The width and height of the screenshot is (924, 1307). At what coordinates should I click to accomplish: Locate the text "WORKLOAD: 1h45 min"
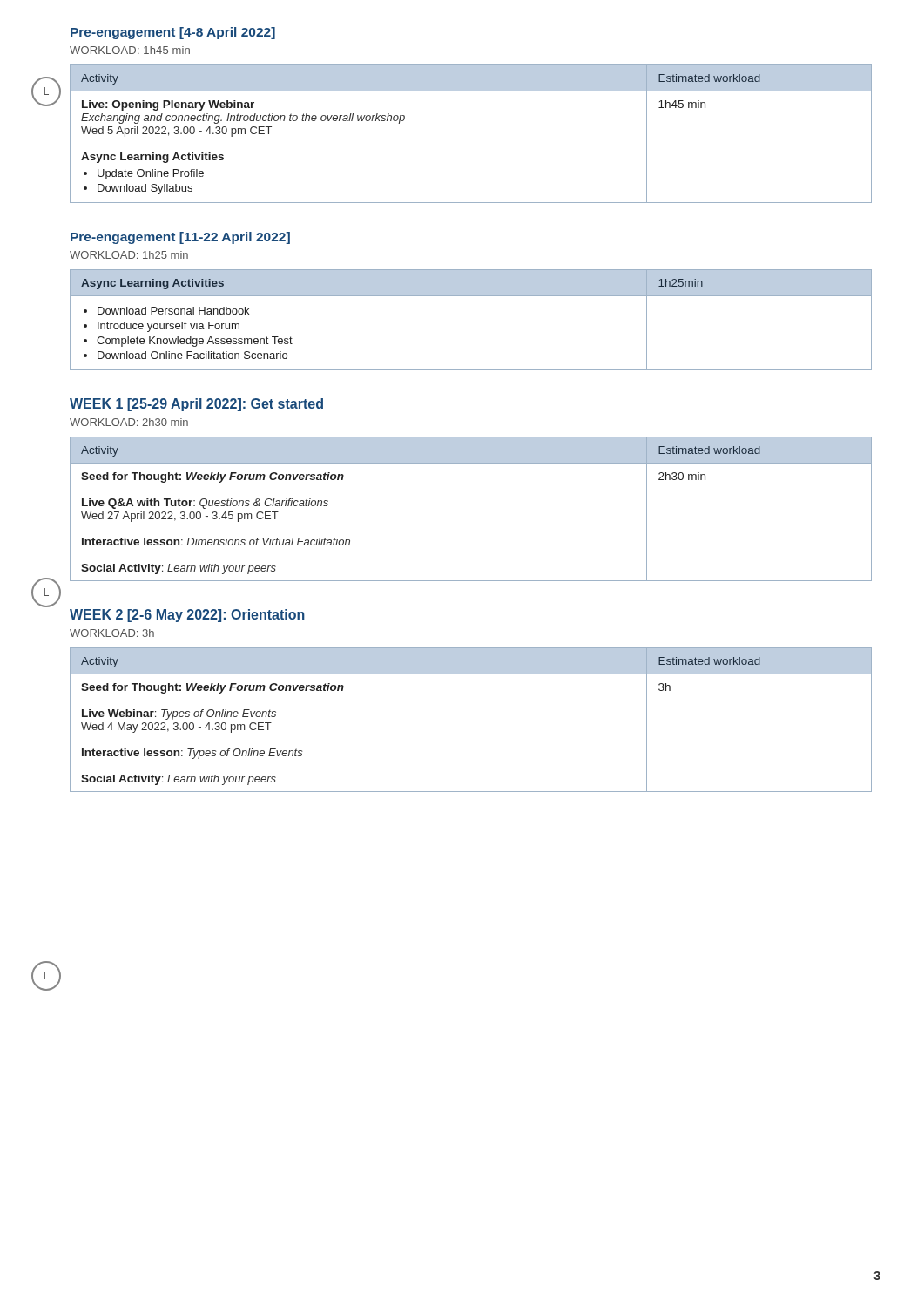(x=130, y=50)
